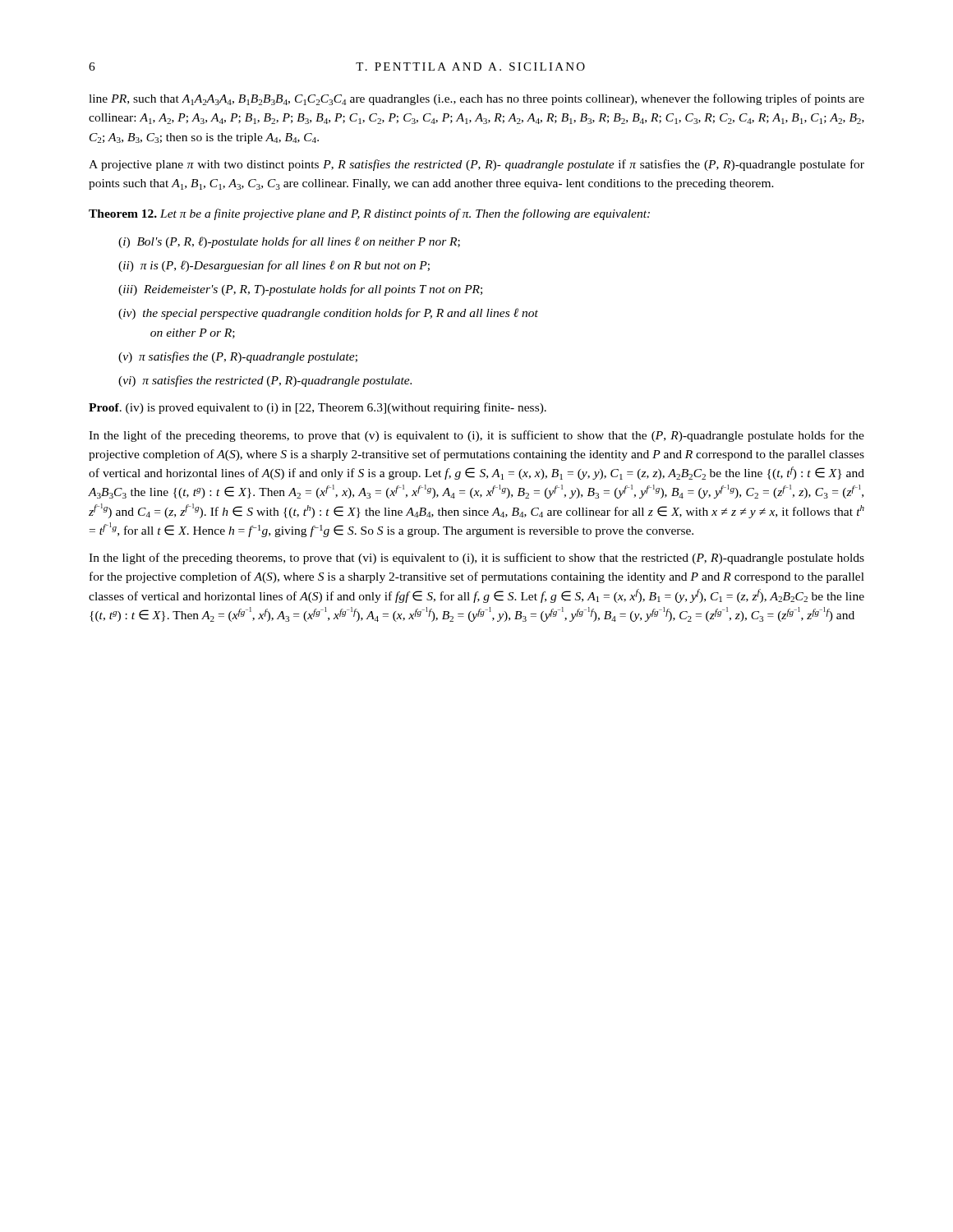The image size is (953, 1232).
Task: Find the list item containing "(iii) Reidemeister's (P, R, T)-postulate holds for all"
Action: [301, 289]
